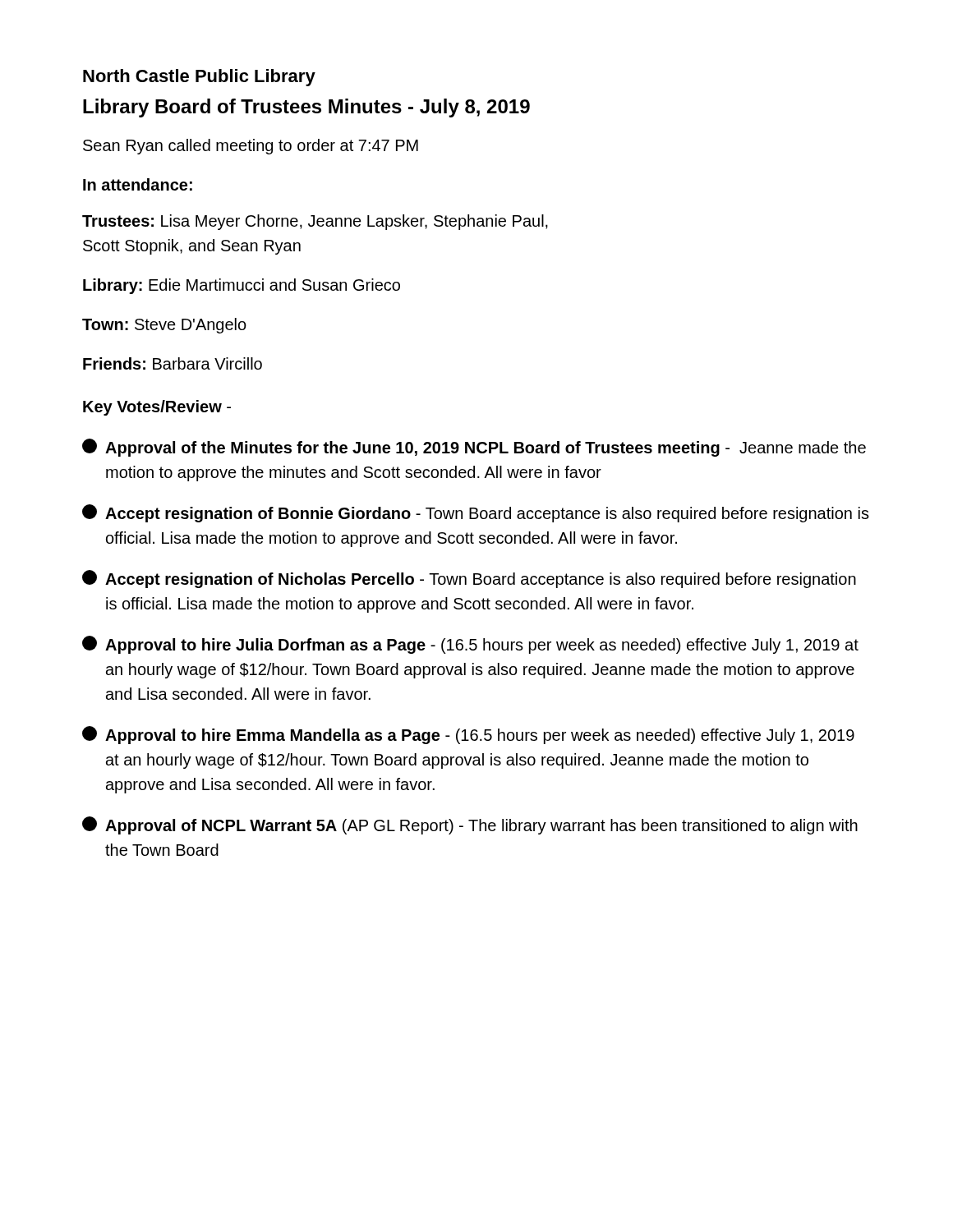Click the passage that begins "Approval of the Minutes for the"
The width and height of the screenshot is (953, 1232).
coord(476,460)
